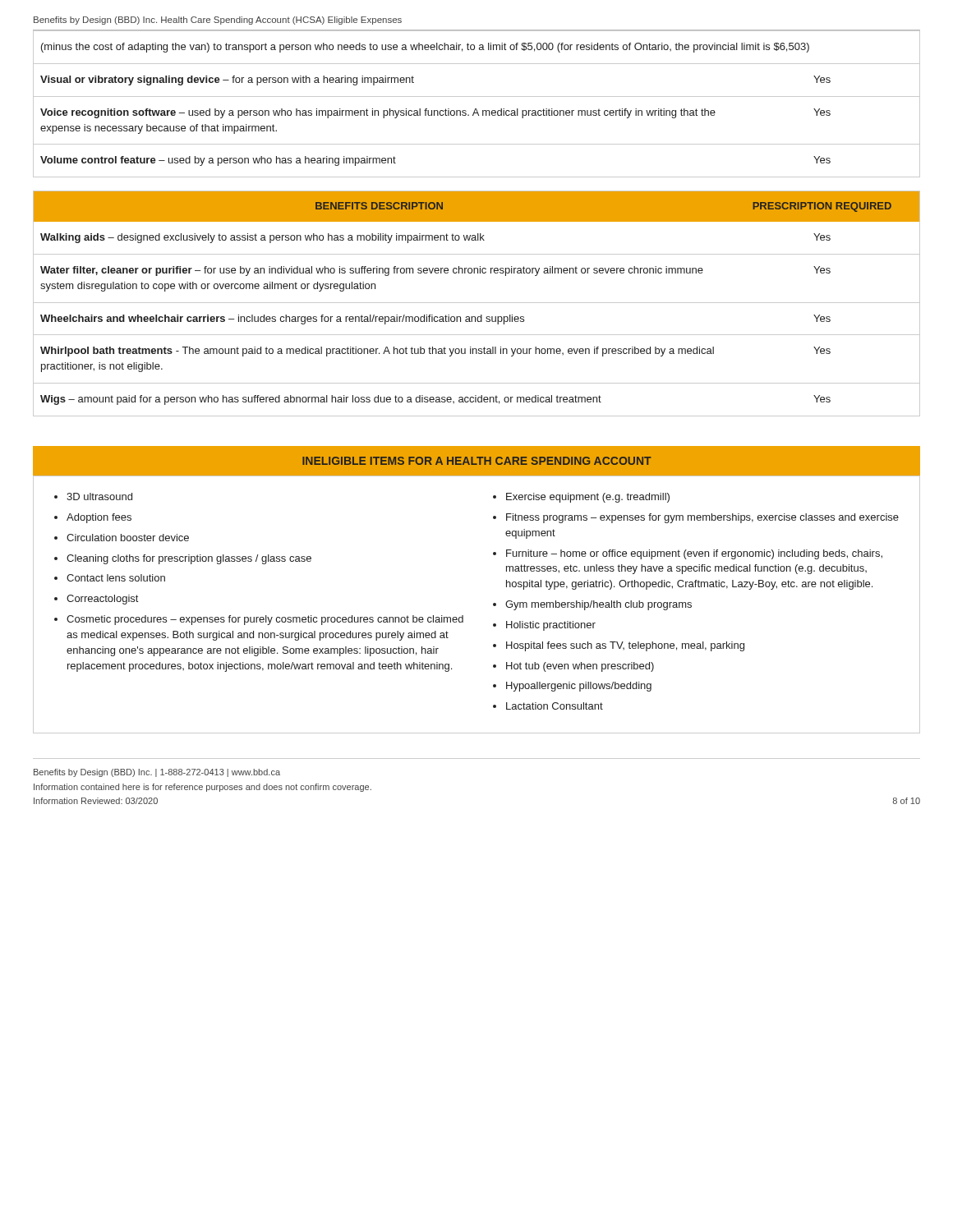This screenshot has width=953, height=1232.
Task: Locate the region starting "INELIGIBLE ITEMS FOR A HEALTH"
Action: (x=476, y=461)
